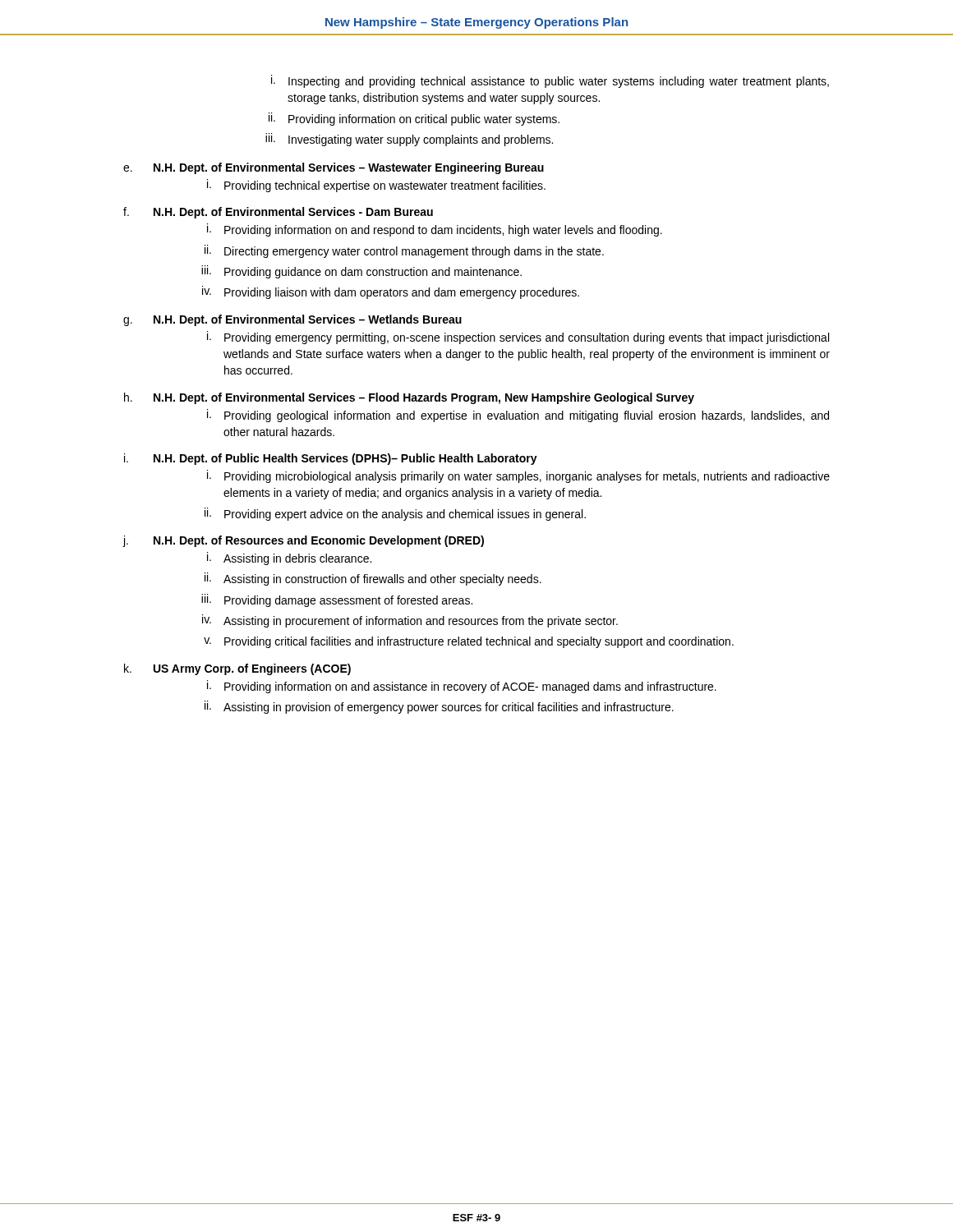Click on the passage starting "i. Inspecting and providing technical"
953x1232 pixels.
538,90
